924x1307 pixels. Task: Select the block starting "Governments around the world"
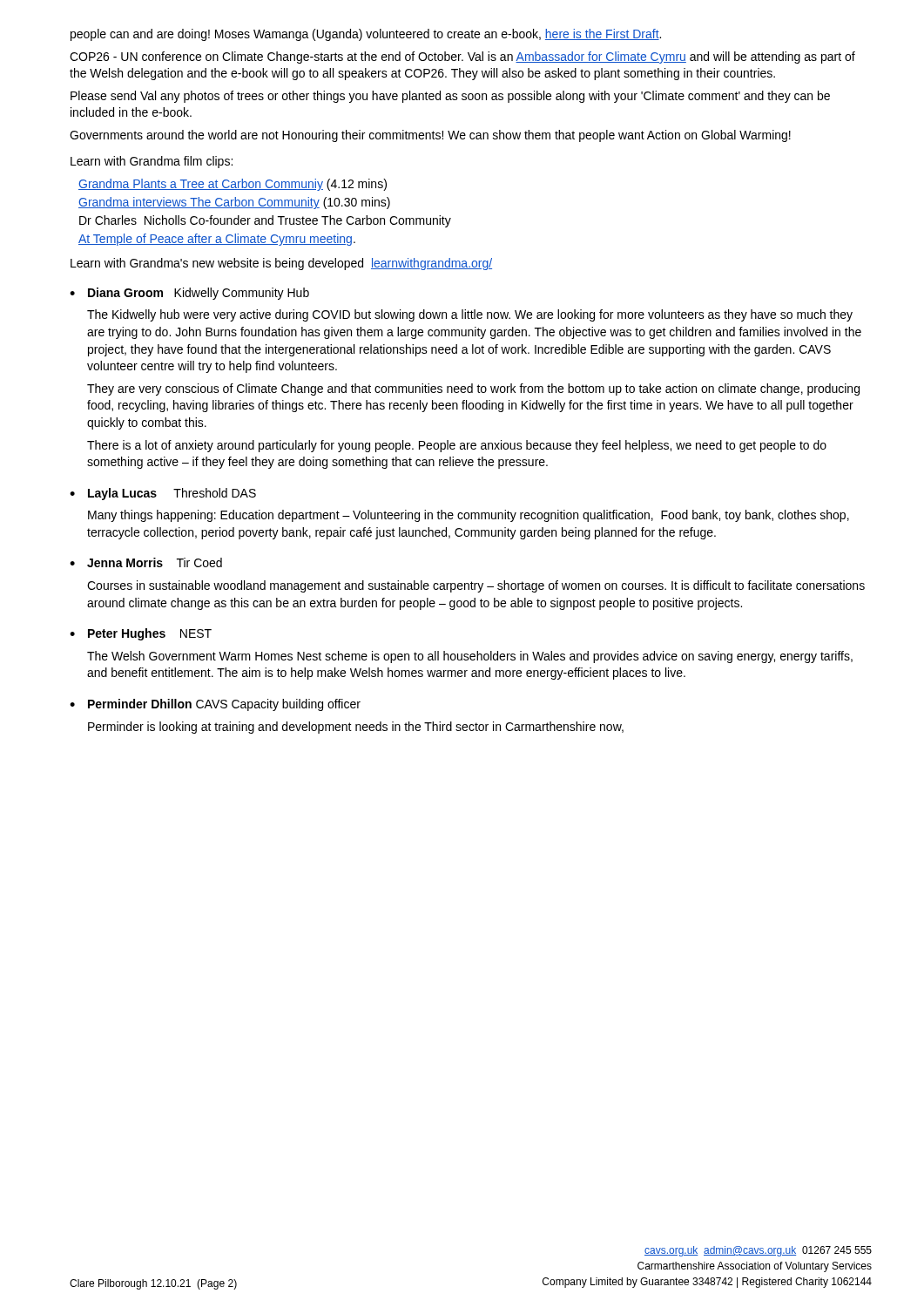(431, 135)
